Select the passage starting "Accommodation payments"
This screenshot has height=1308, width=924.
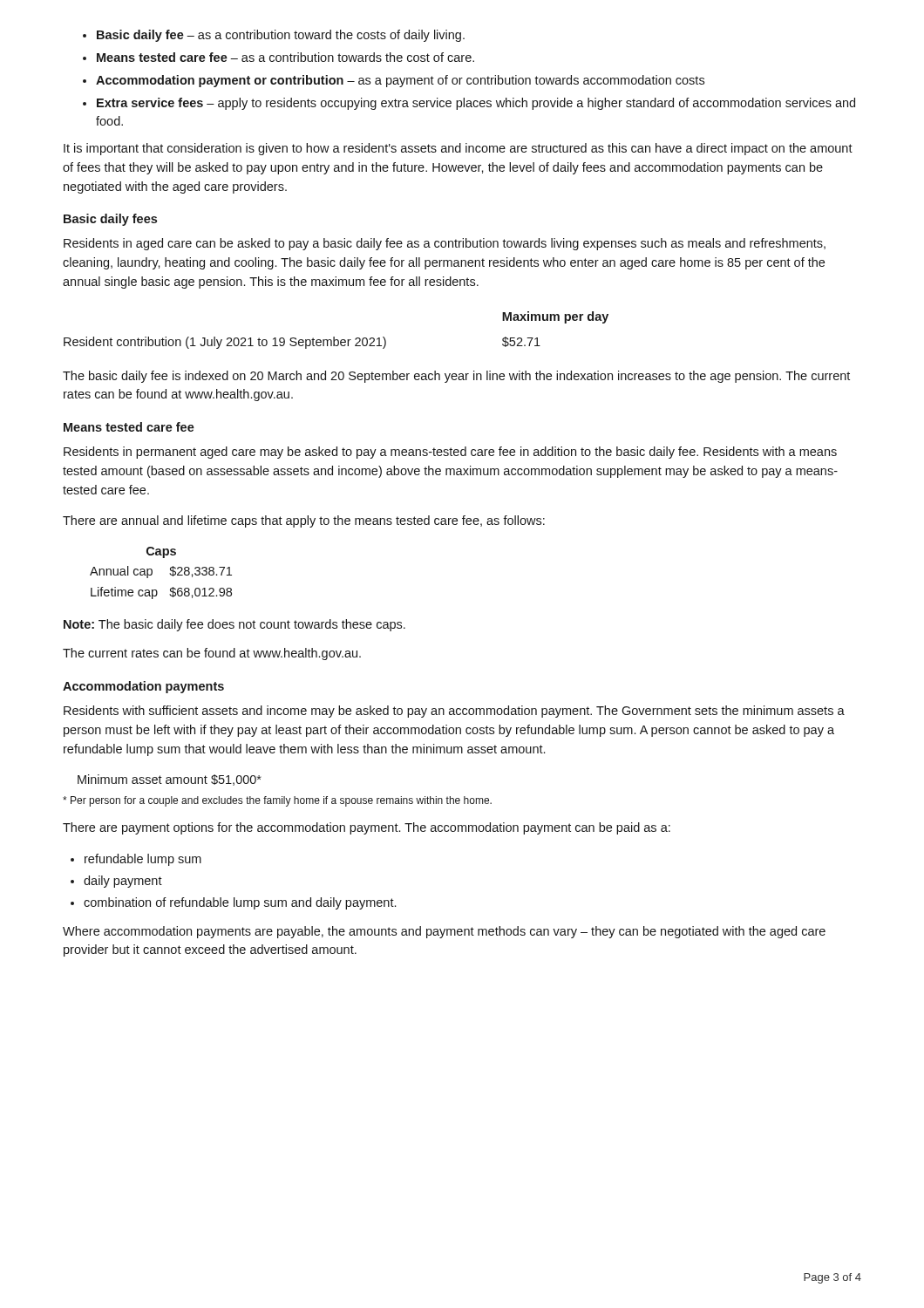tap(144, 686)
